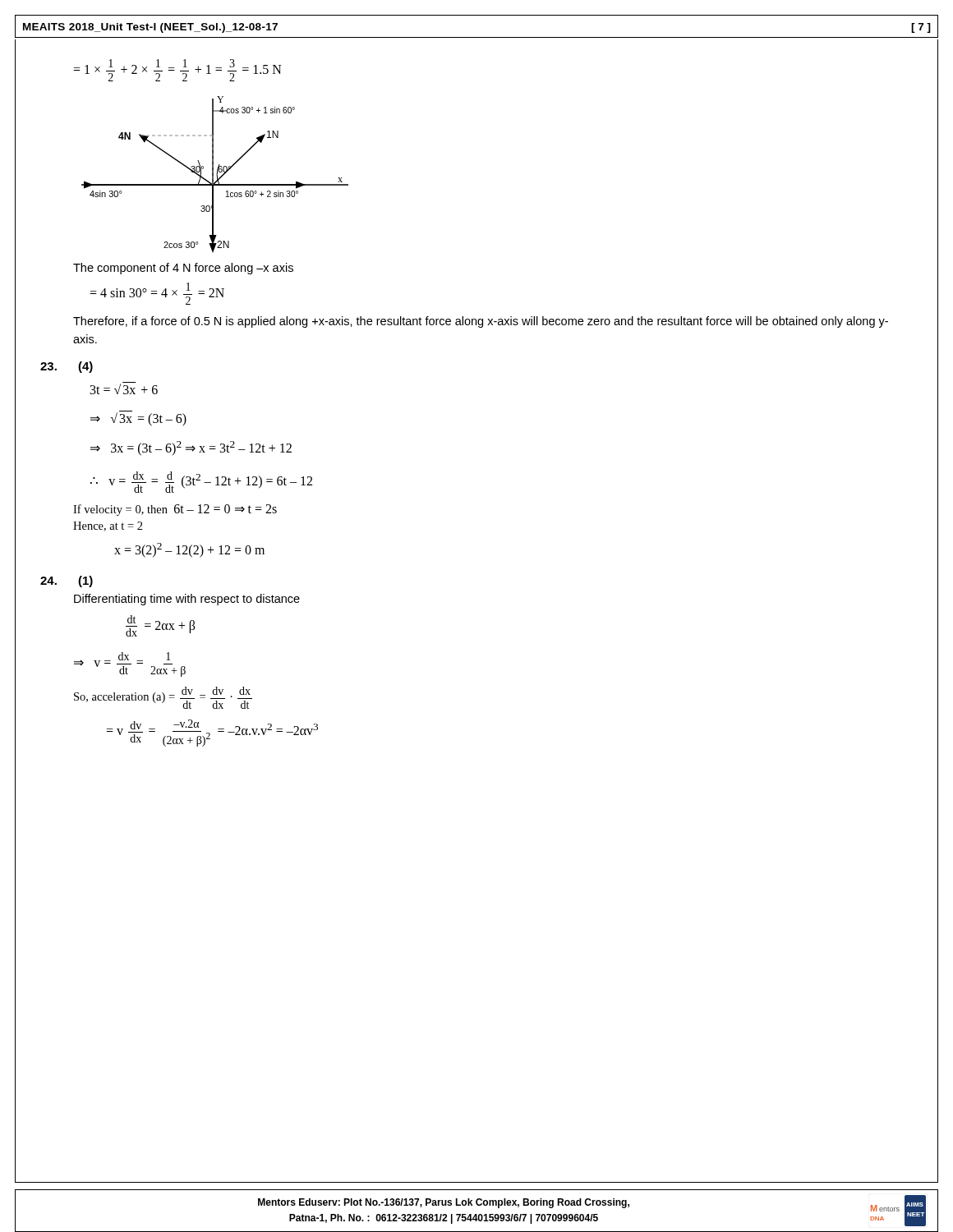Find the text with the text "Hence, at t = 2"

[108, 525]
